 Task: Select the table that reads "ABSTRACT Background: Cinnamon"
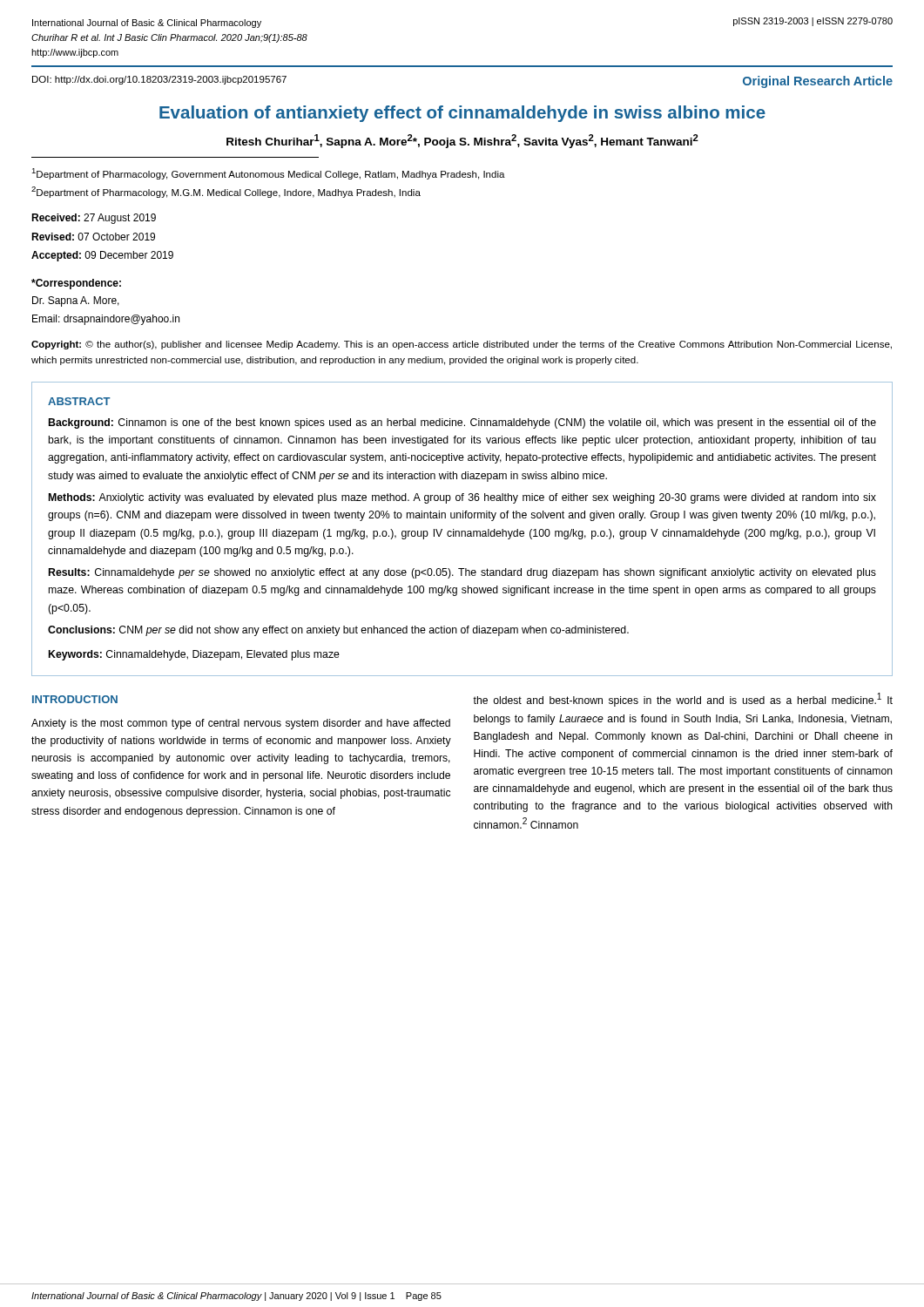coord(462,529)
